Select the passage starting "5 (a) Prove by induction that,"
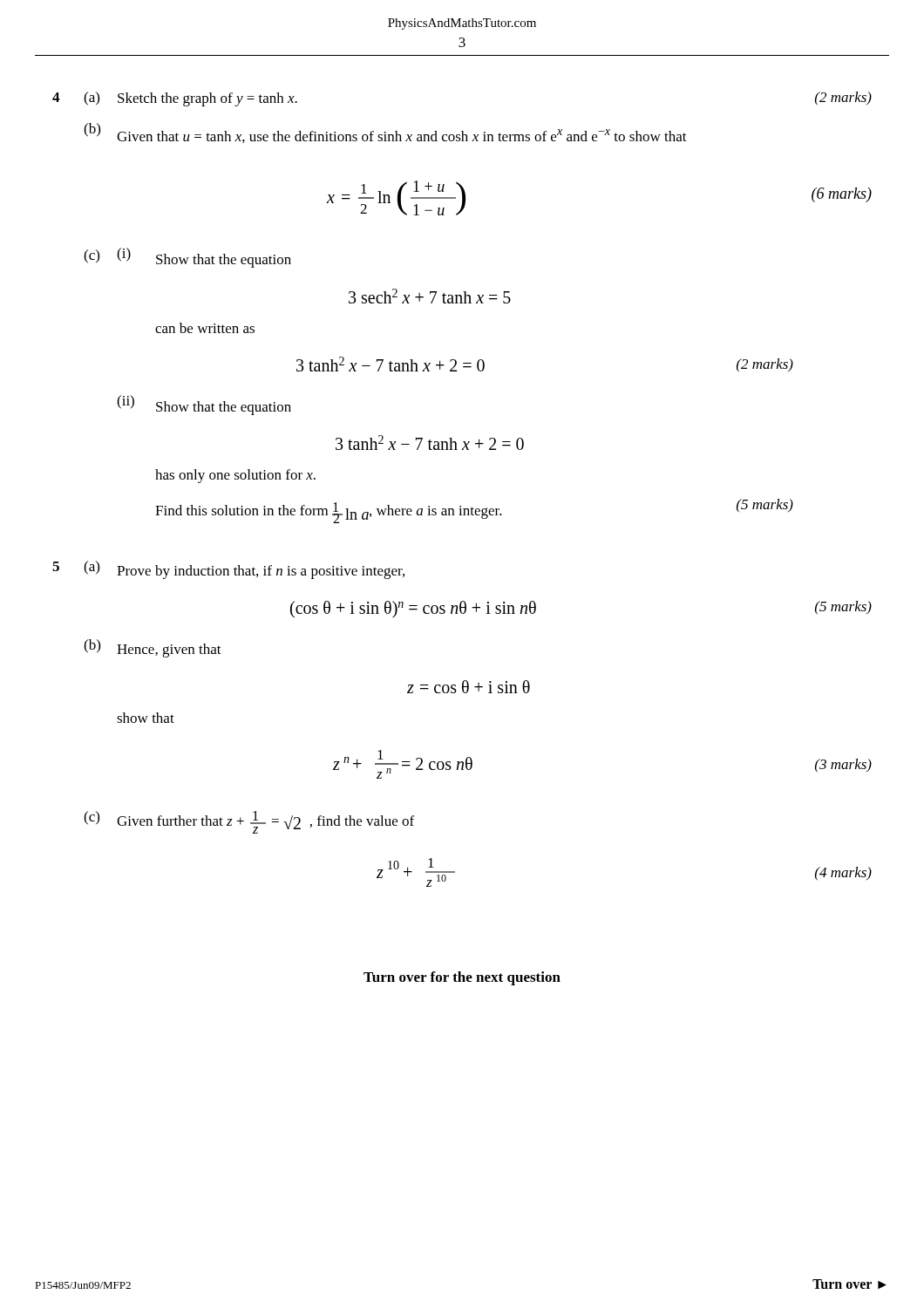 pos(462,589)
